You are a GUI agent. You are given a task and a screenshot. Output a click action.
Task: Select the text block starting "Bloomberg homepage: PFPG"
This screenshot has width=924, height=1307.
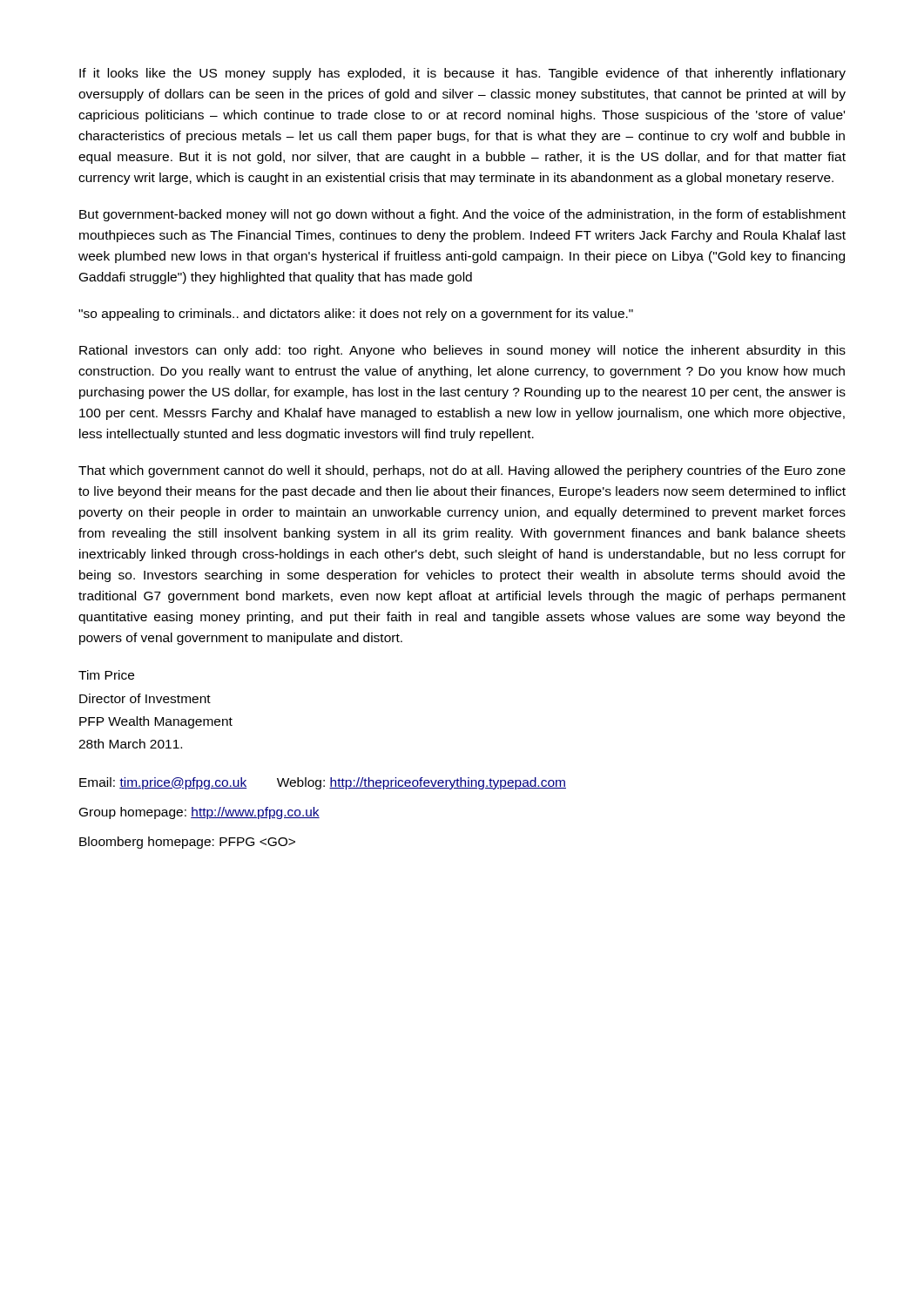click(187, 841)
